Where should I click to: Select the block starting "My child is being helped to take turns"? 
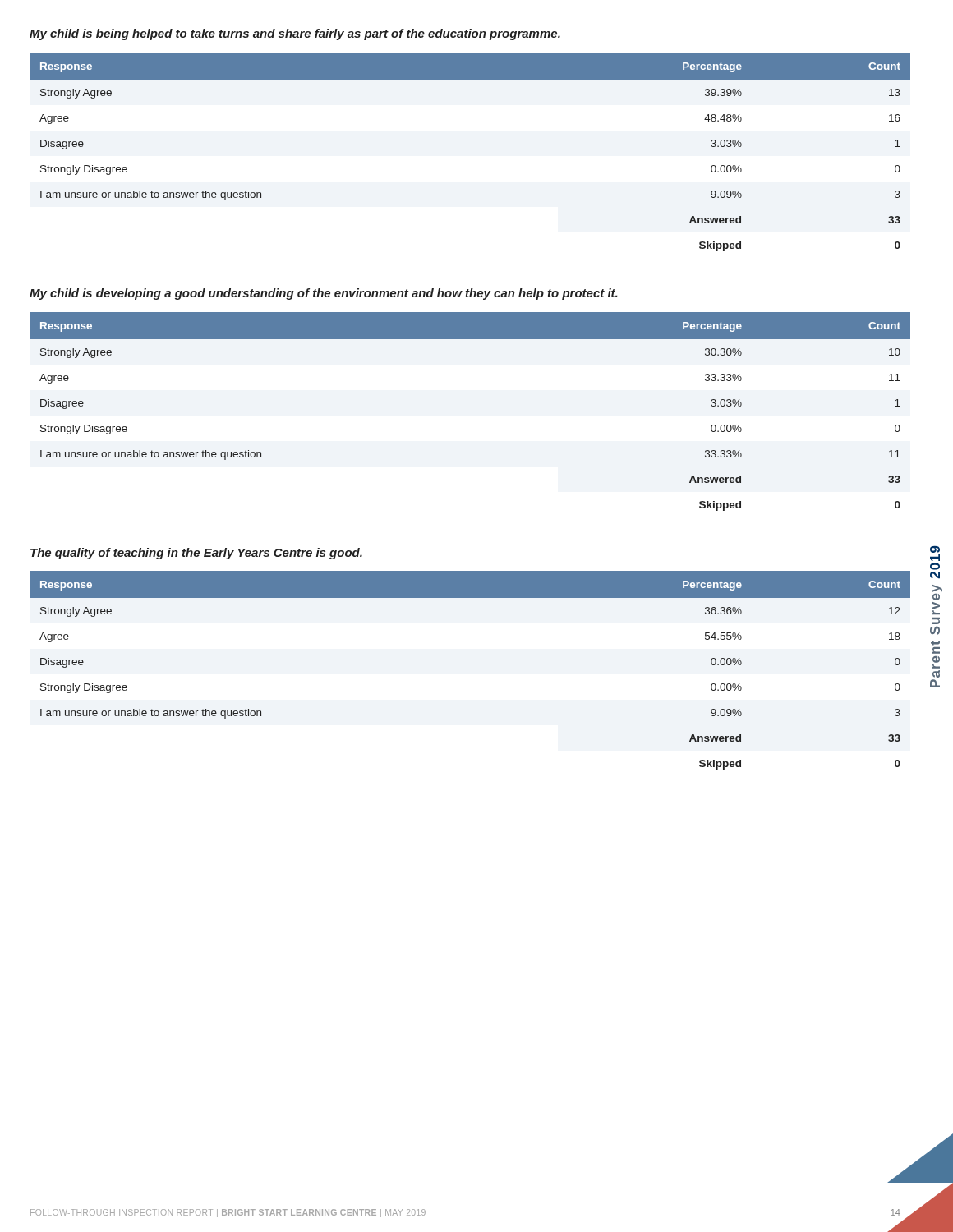click(x=295, y=33)
